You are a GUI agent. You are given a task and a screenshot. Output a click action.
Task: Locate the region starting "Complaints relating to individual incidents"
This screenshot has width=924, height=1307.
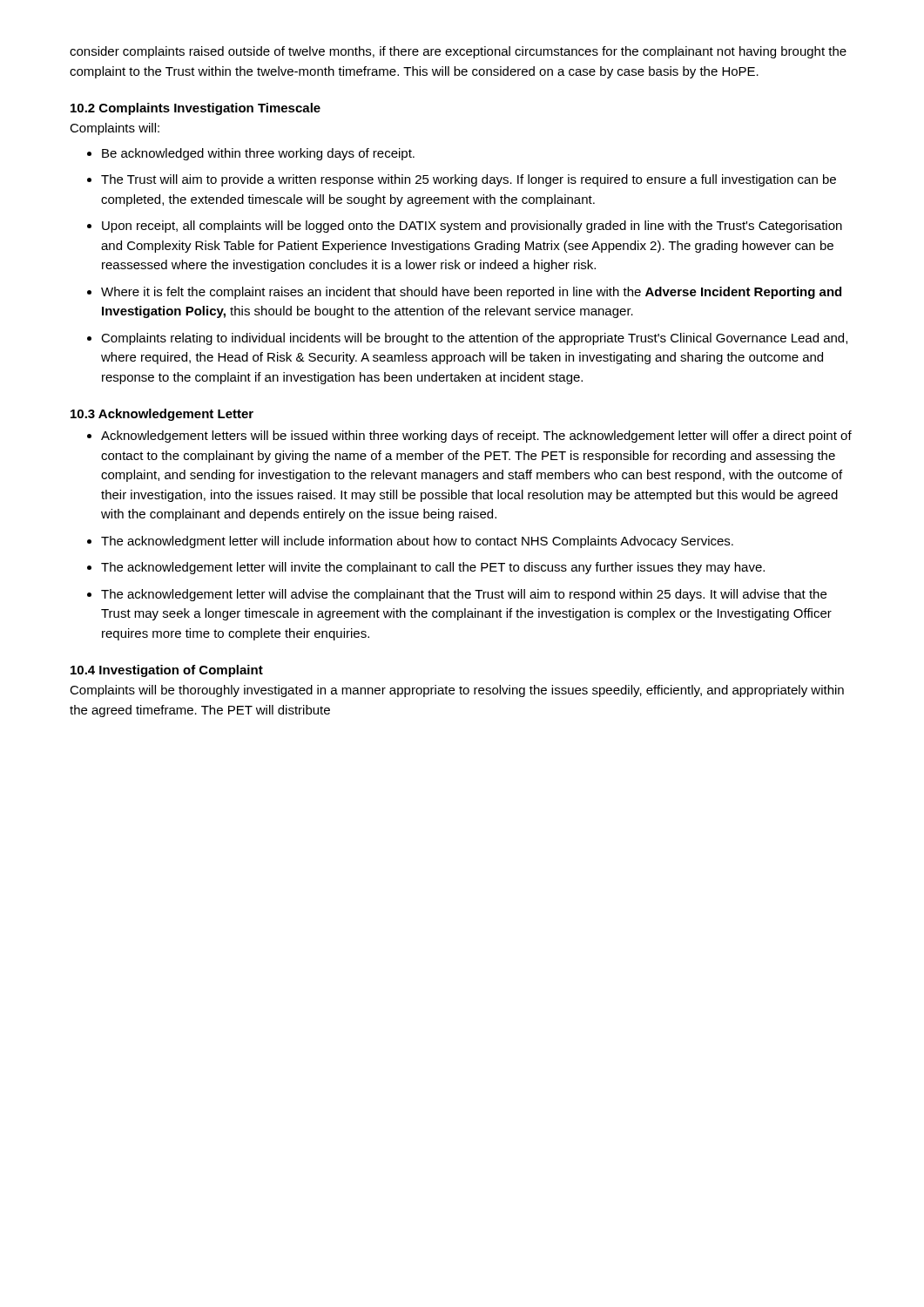[475, 357]
